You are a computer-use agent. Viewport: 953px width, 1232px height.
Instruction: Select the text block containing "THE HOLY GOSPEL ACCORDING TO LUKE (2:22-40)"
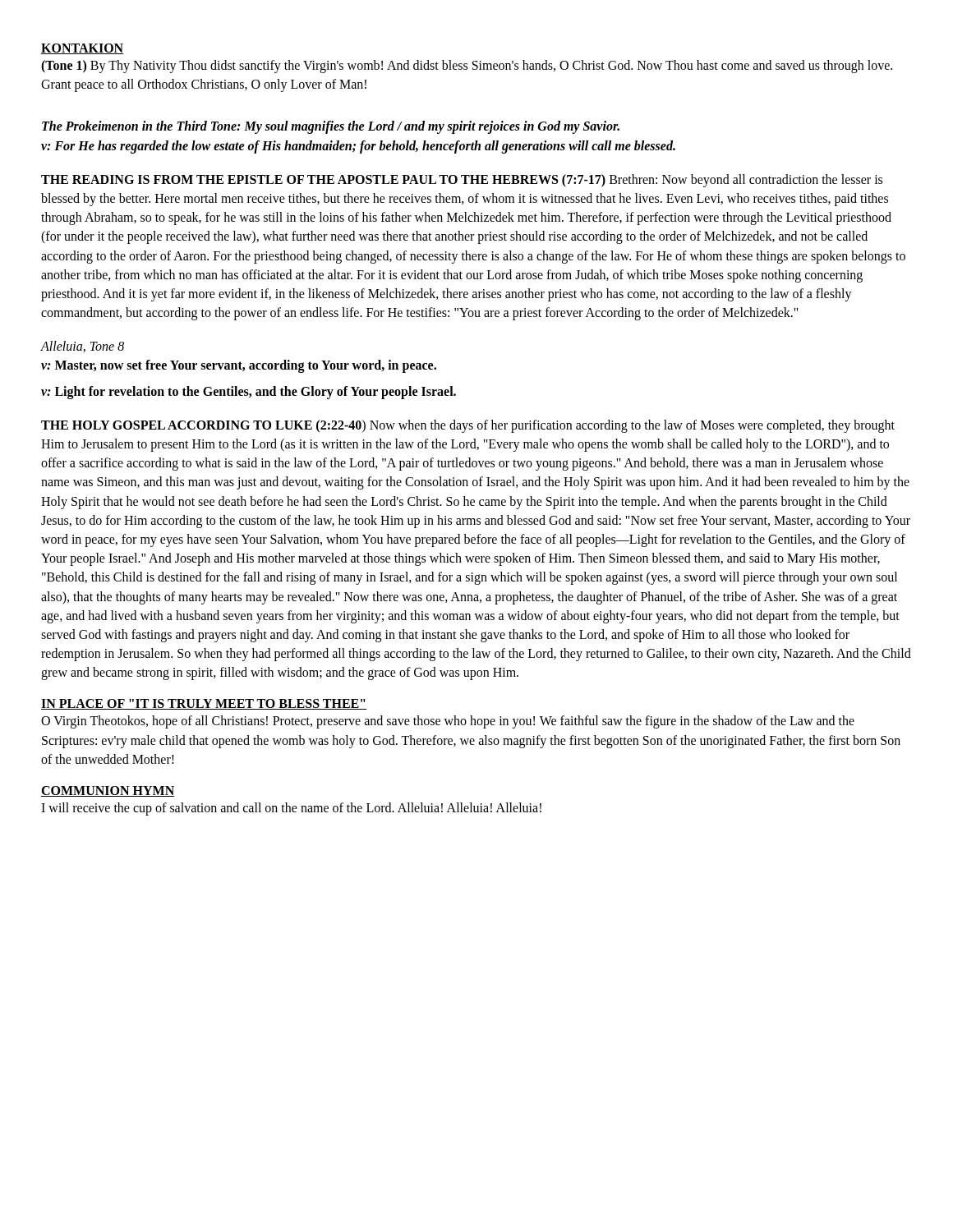click(476, 549)
